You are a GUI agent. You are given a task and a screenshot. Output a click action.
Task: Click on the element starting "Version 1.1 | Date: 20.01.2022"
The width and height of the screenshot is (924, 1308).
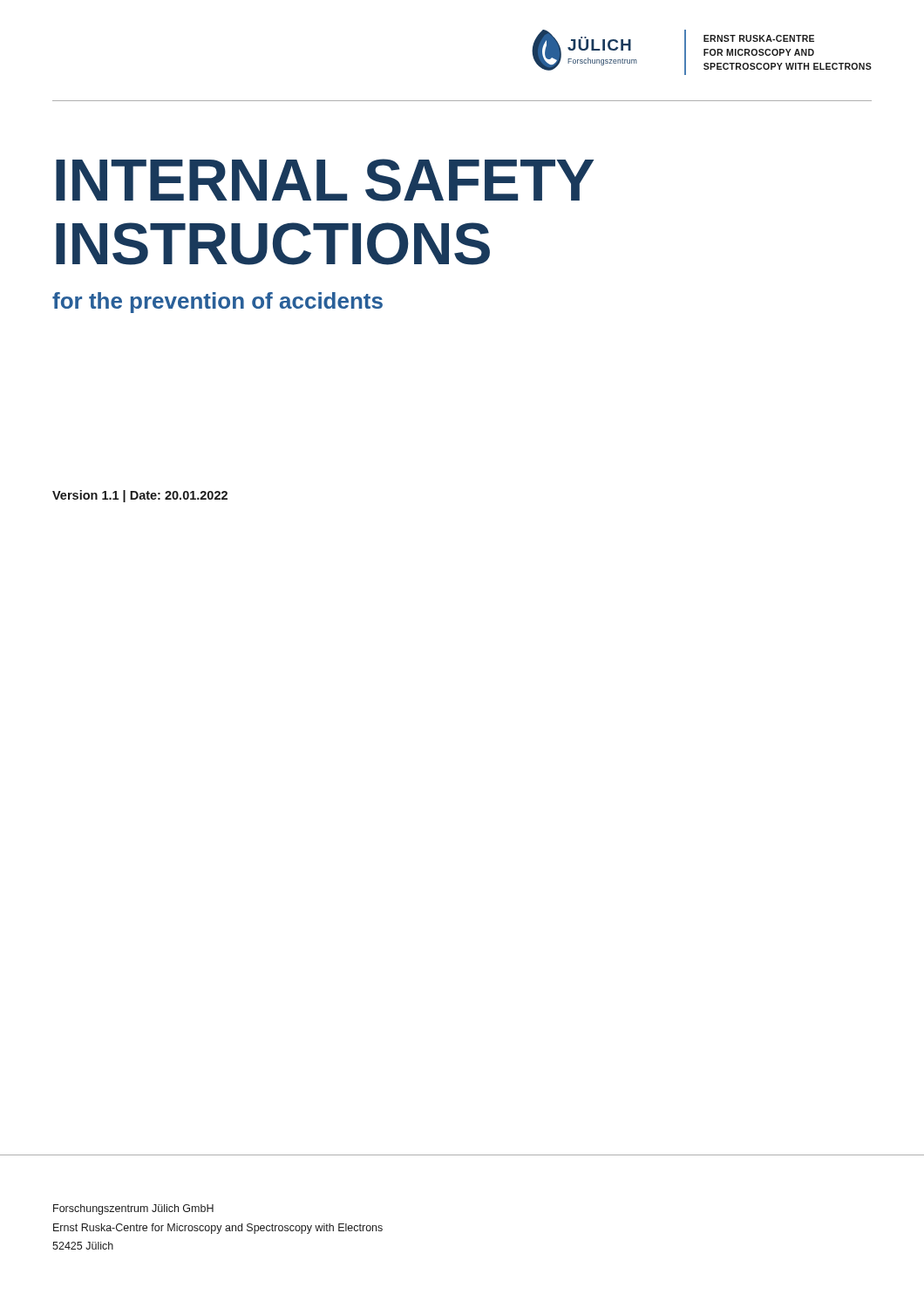pos(140,495)
